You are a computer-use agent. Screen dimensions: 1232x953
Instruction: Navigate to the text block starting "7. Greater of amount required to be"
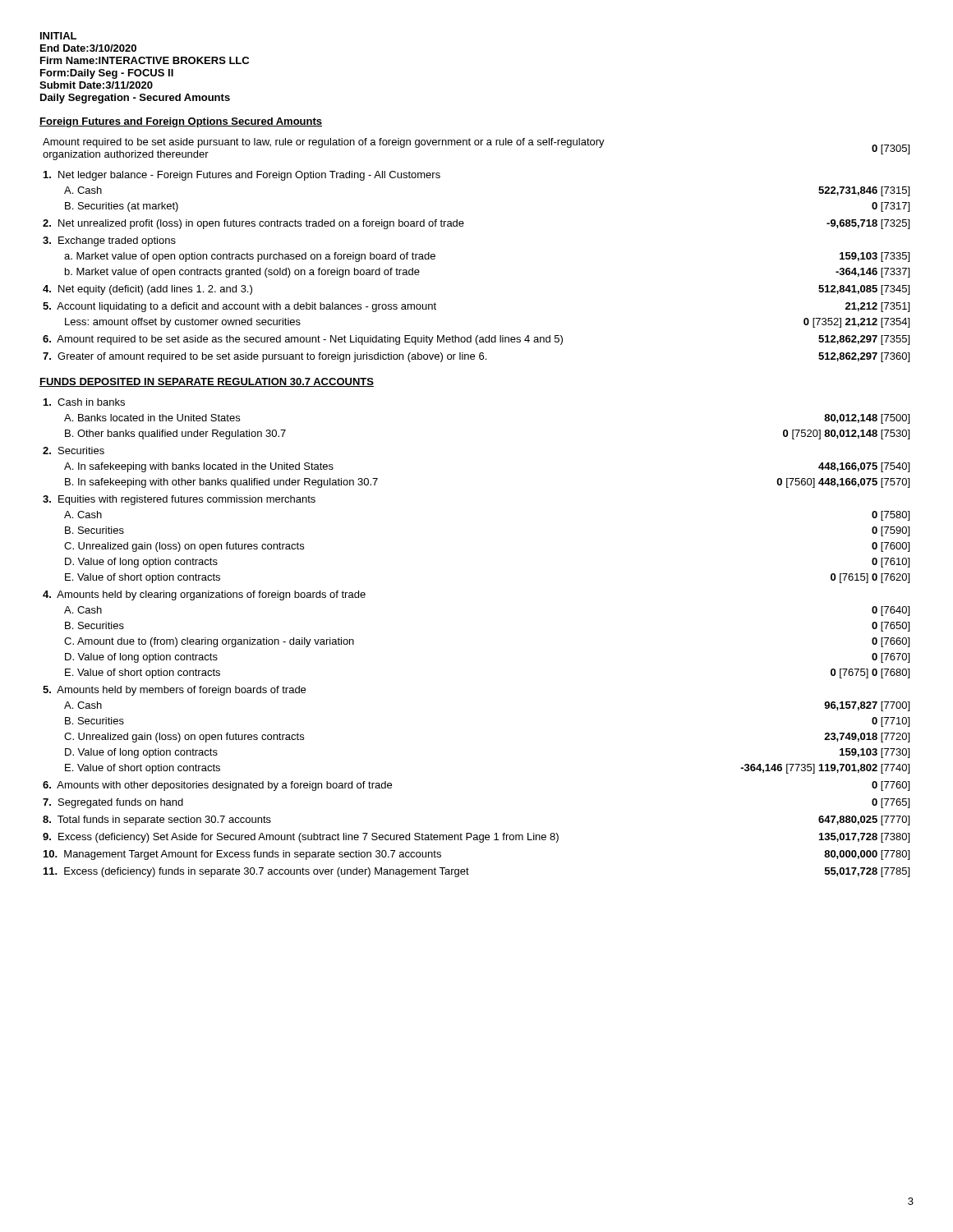(x=476, y=356)
